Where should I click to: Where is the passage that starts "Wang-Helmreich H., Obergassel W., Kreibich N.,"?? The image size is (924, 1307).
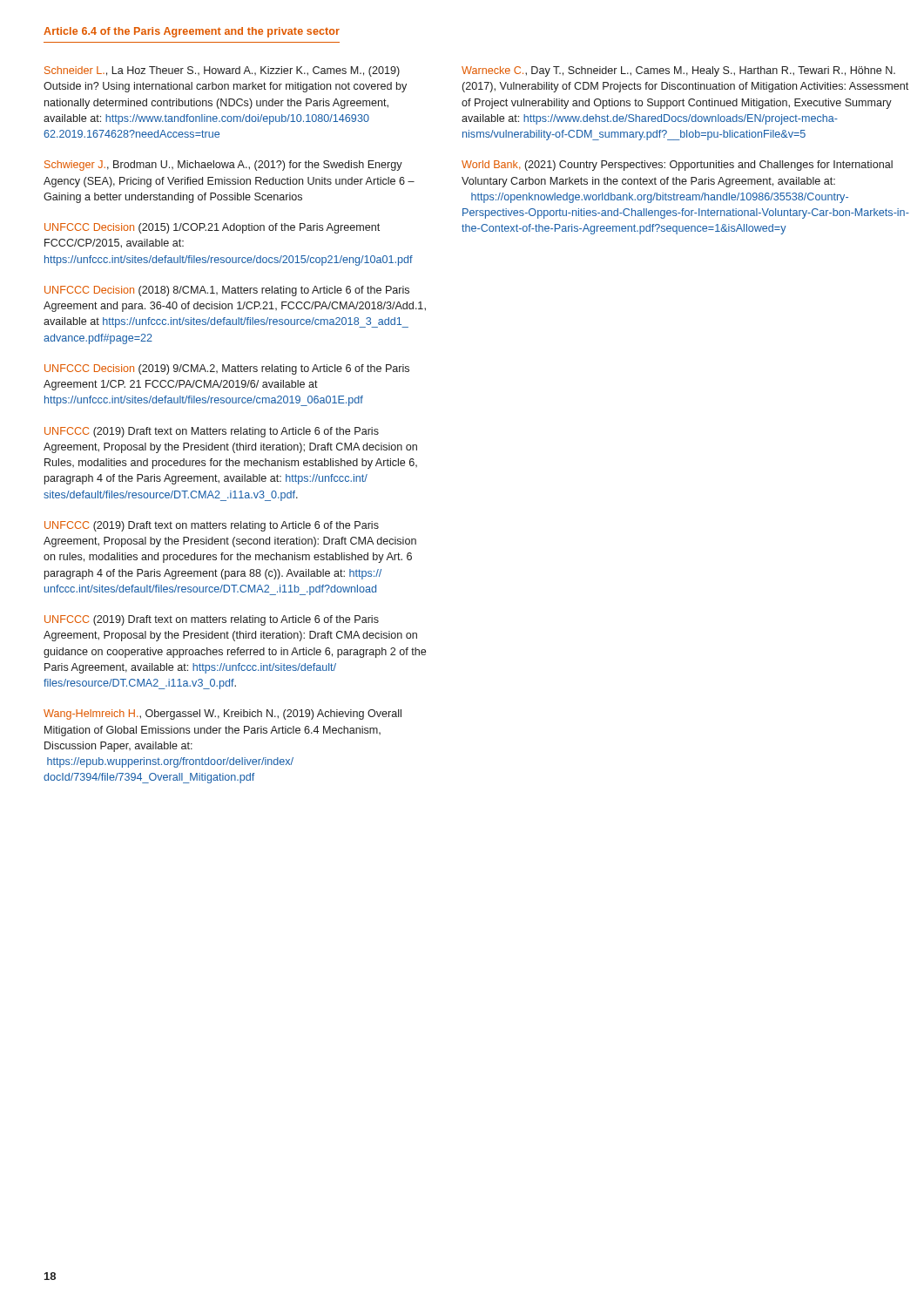click(223, 746)
